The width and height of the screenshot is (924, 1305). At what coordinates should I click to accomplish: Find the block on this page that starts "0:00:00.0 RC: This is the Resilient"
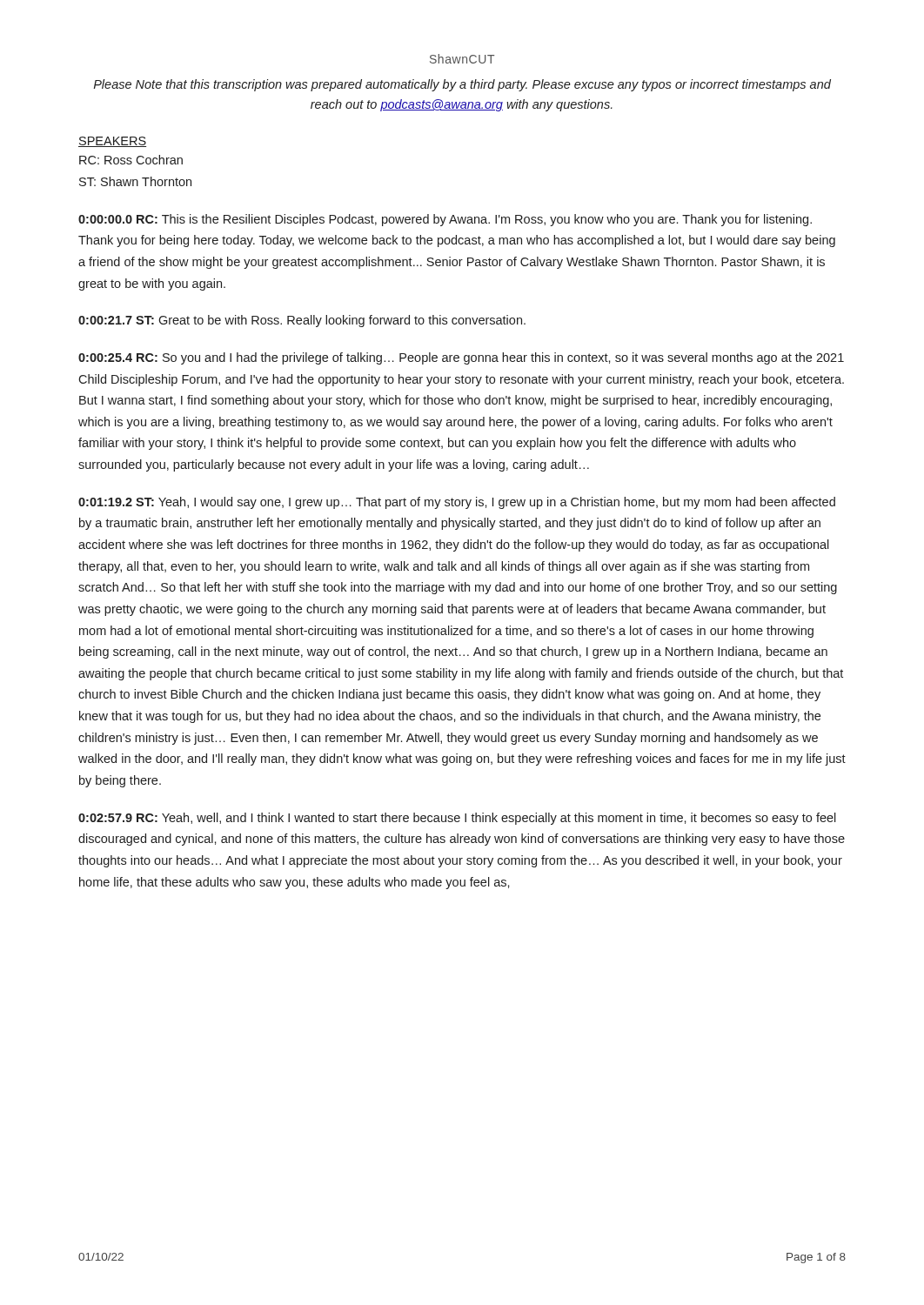pyautogui.click(x=457, y=251)
